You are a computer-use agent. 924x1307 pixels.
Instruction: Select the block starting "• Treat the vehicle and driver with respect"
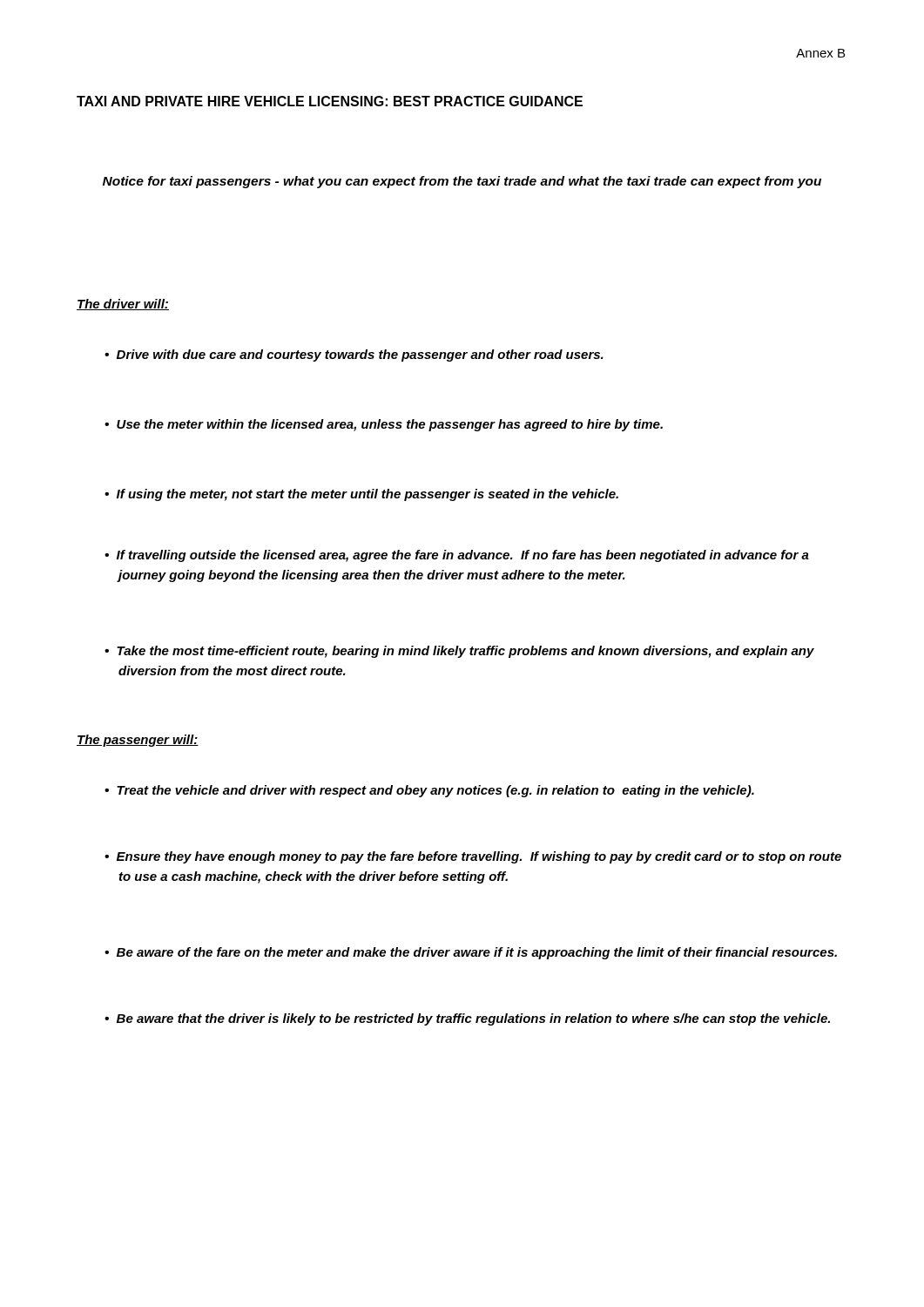tap(471, 790)
